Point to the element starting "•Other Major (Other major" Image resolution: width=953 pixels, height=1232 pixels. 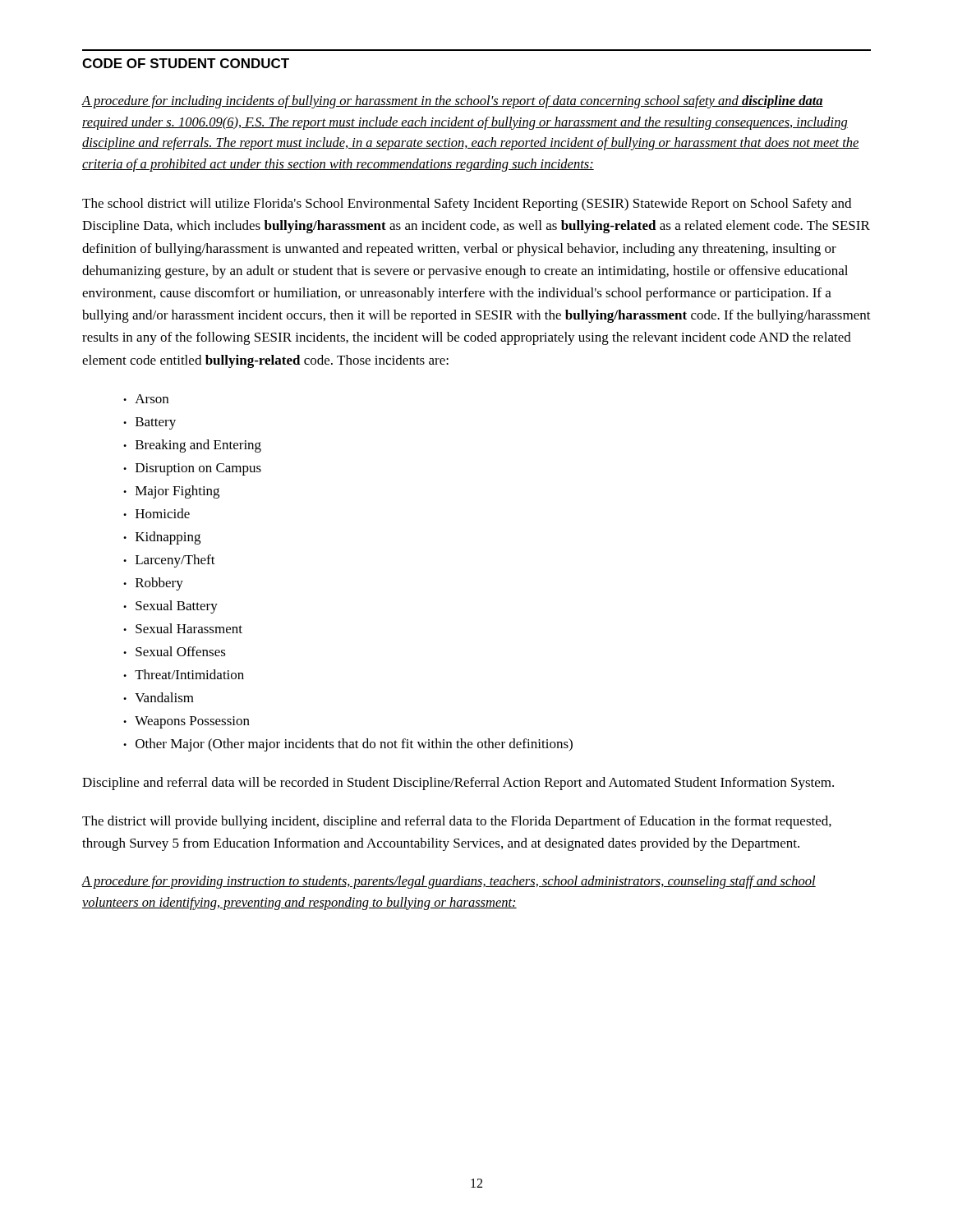[348, 745]
